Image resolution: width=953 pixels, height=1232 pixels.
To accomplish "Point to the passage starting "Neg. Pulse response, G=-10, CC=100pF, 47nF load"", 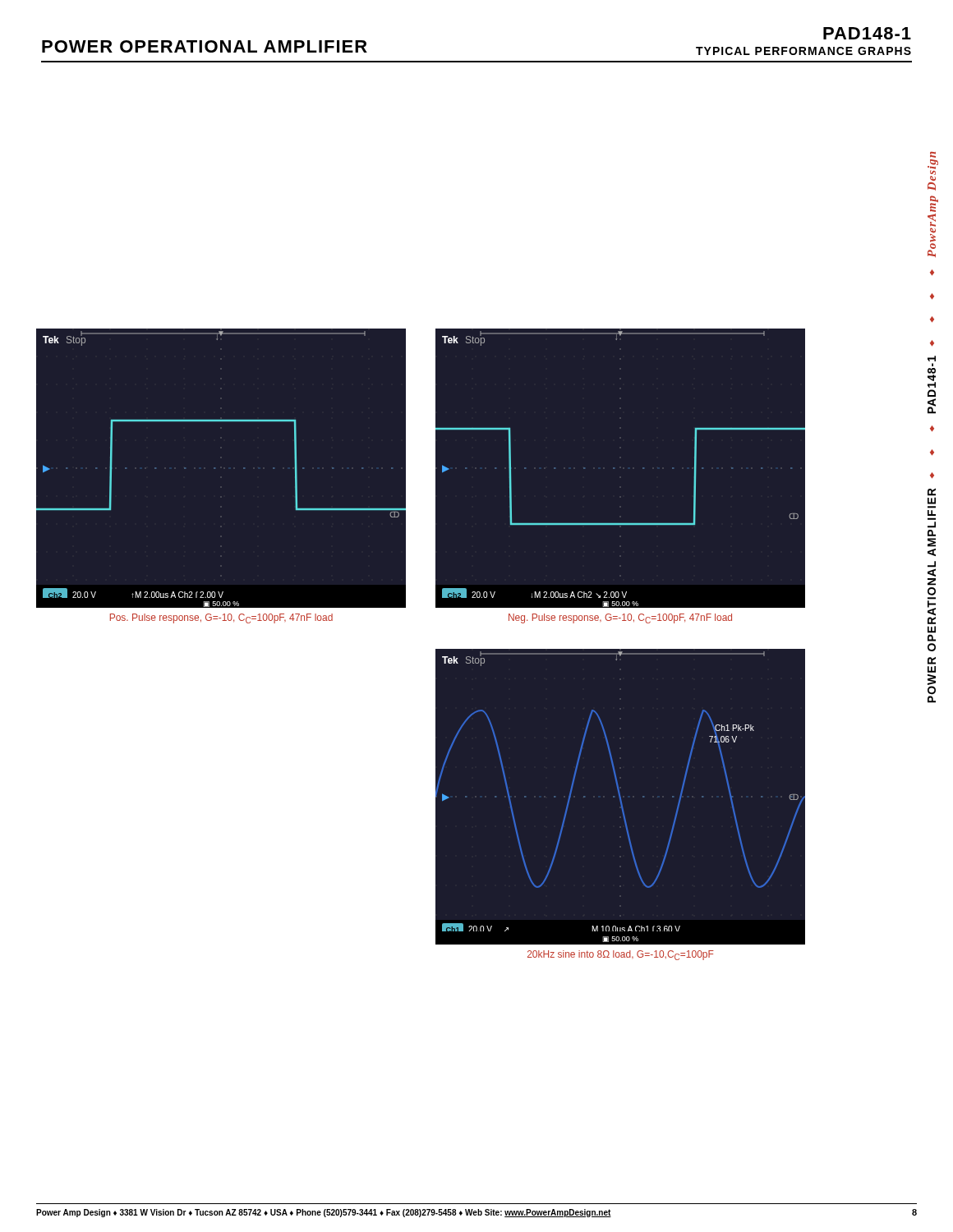I will 620,619.
